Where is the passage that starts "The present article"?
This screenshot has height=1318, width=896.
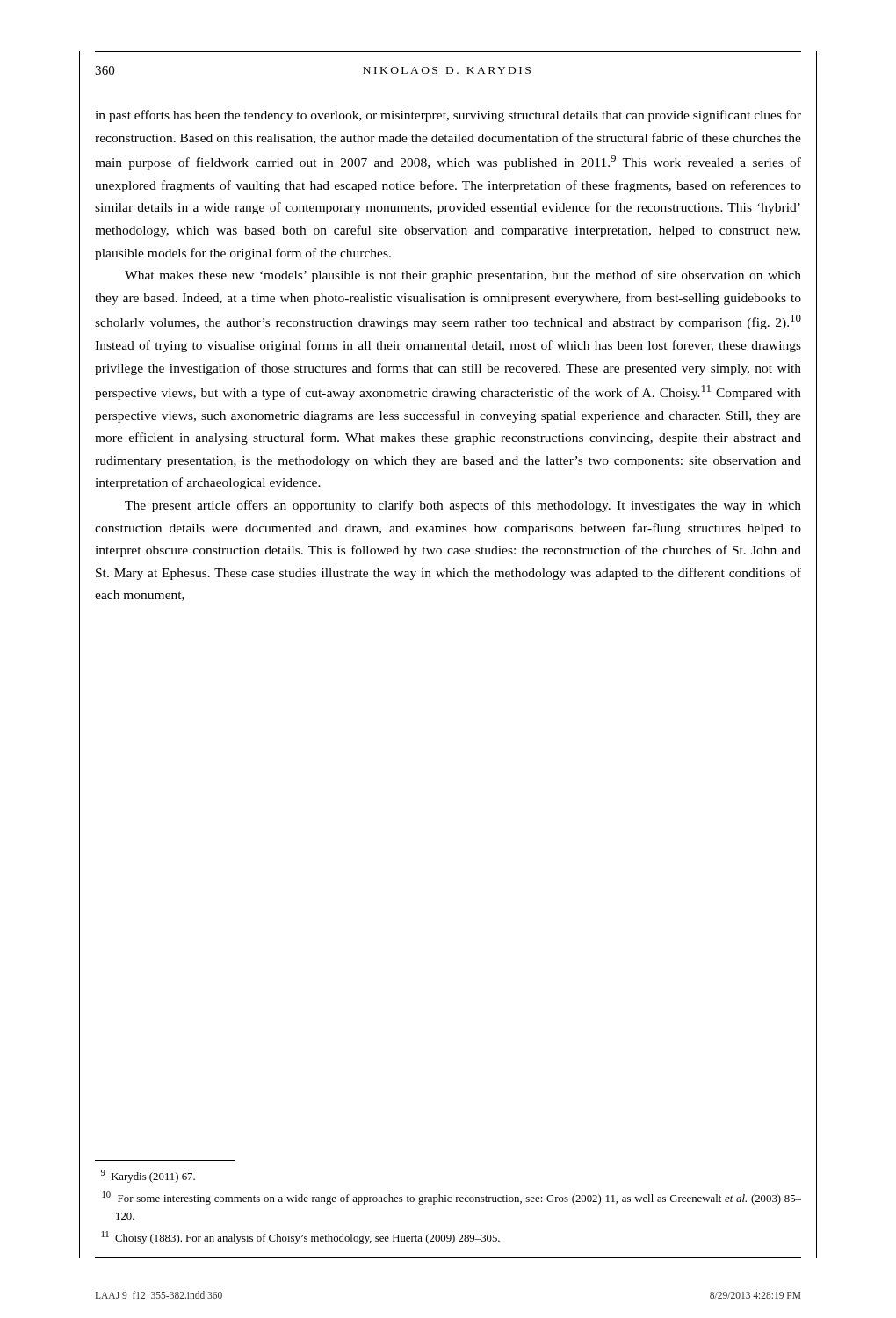(448, 550)
